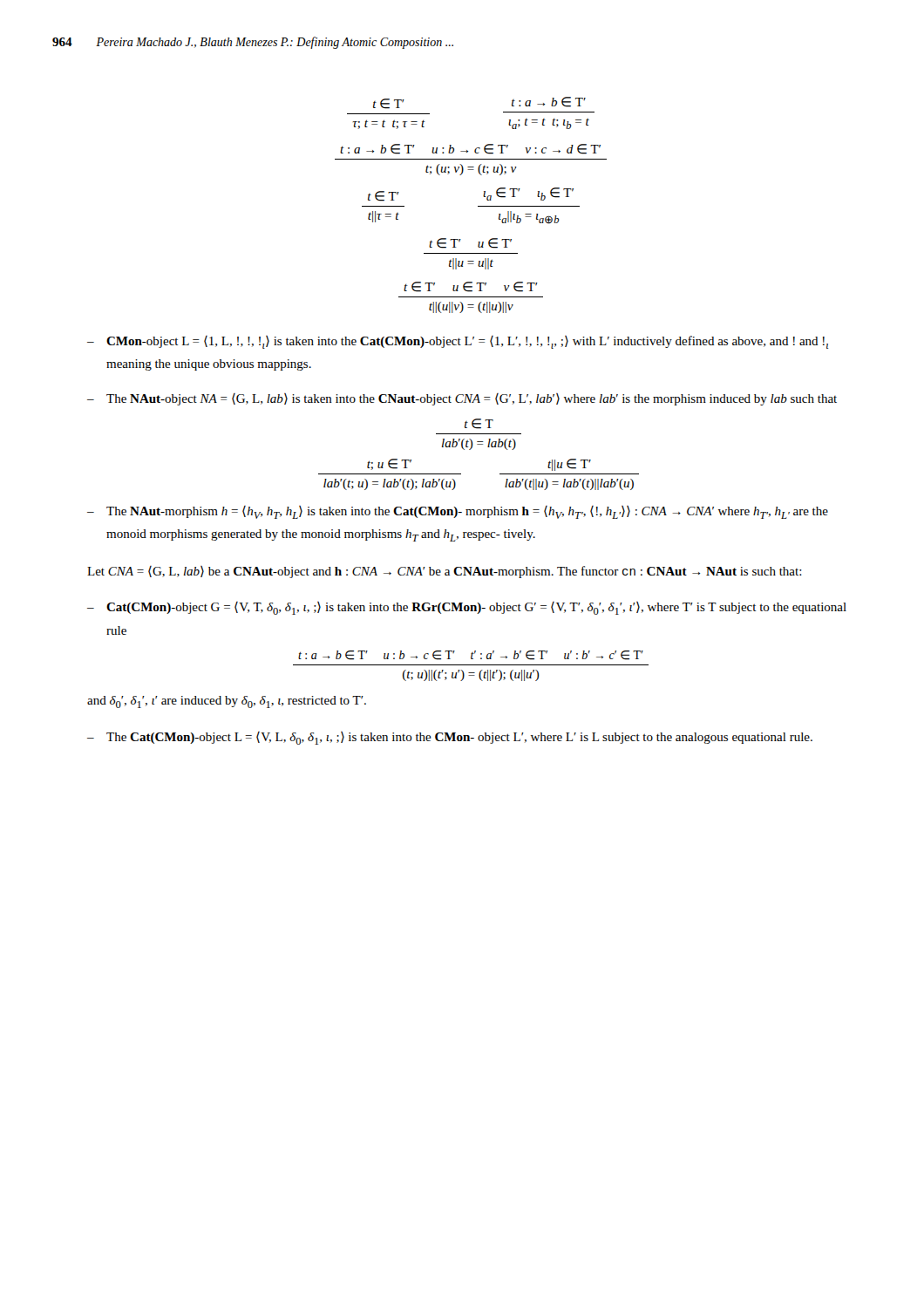Navigate to the element starting "t ∈ T′ u ∈ T′ t||u"
The width and height of the screenshot is (924, 1308).
pyautogui.click(x=471, y=253)
